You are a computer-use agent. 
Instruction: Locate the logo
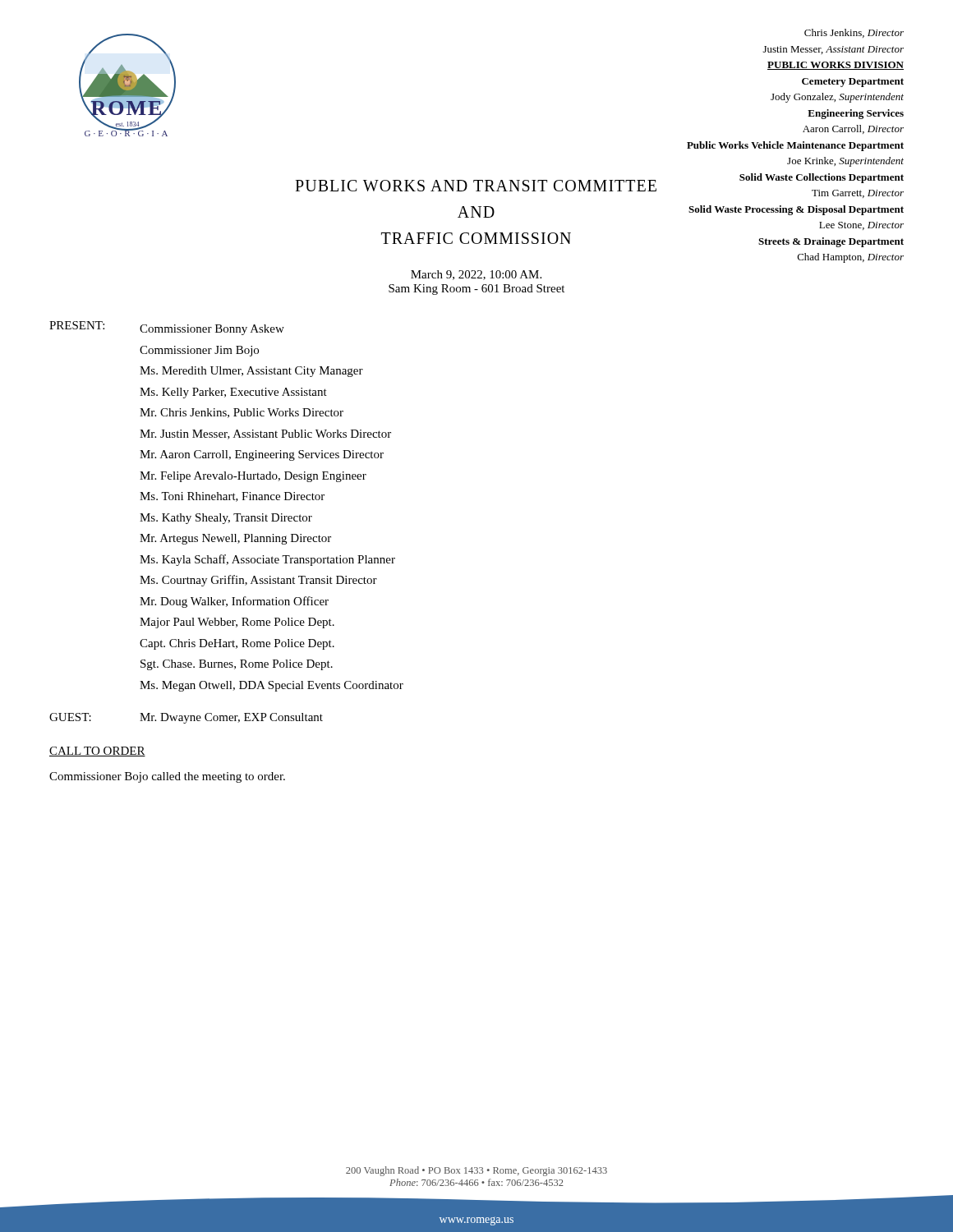(131, 88)
